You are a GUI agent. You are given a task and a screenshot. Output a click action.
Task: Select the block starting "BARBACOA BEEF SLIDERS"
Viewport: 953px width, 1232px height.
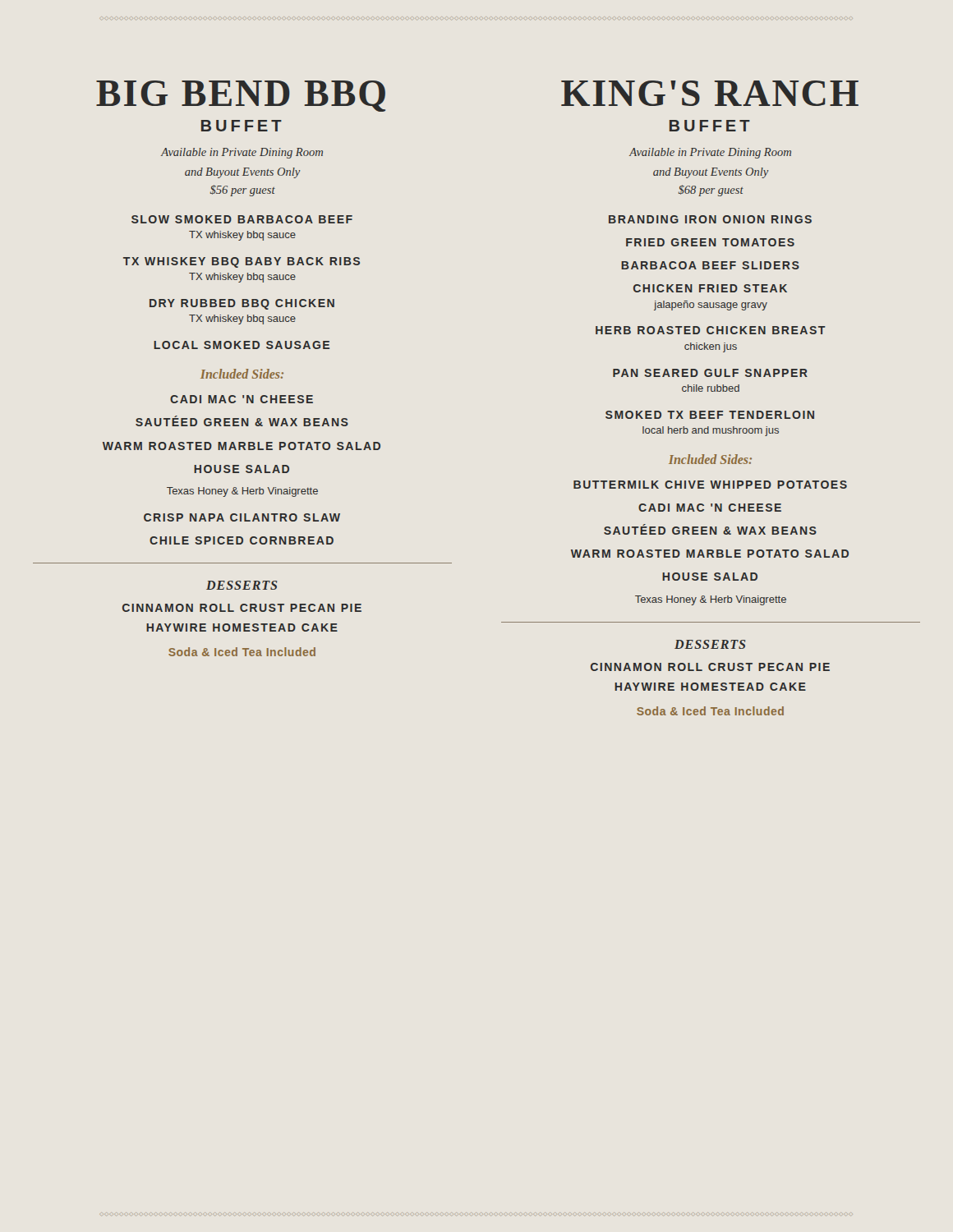711,265
